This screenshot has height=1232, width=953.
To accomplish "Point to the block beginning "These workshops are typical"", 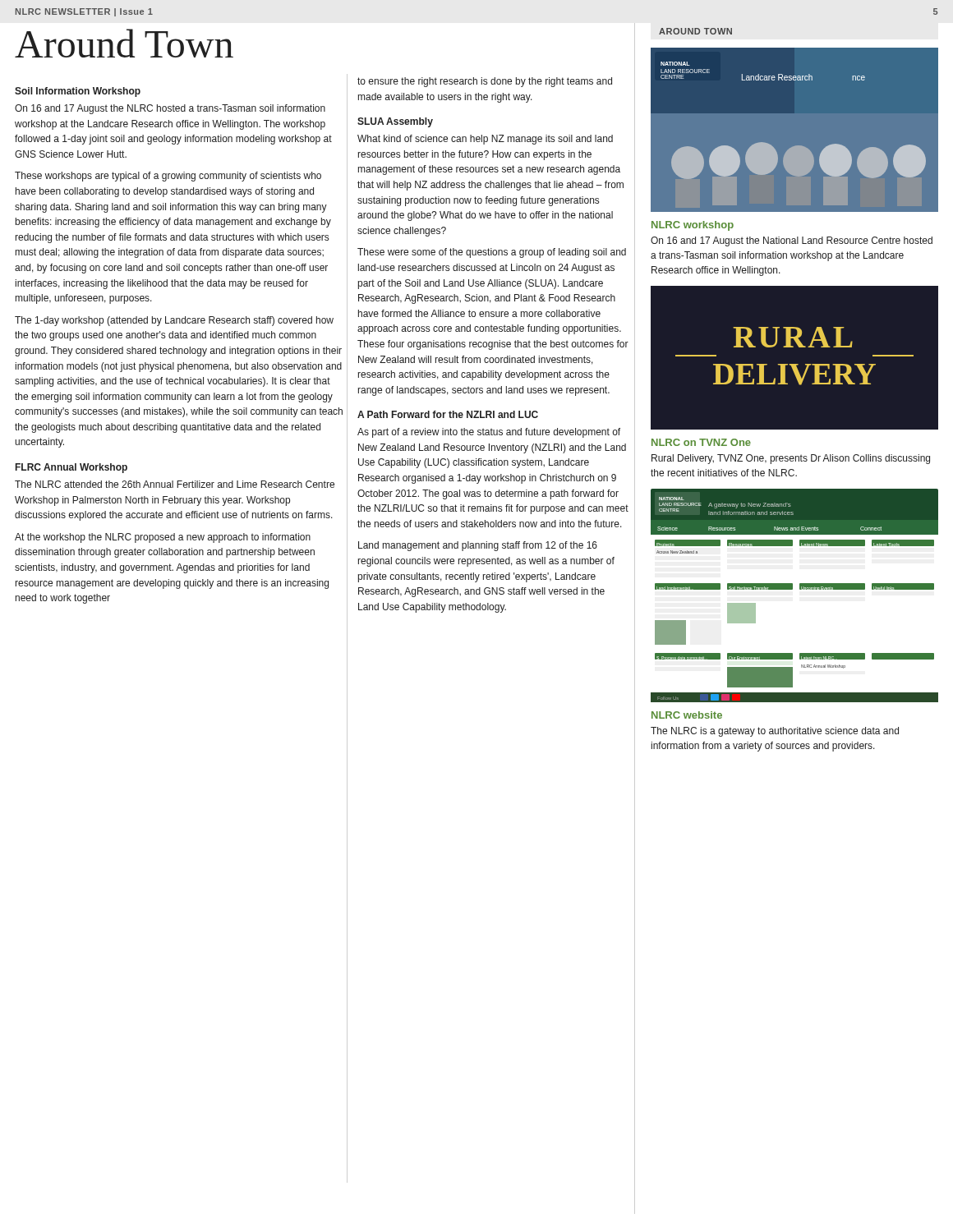I will (173, 237).
